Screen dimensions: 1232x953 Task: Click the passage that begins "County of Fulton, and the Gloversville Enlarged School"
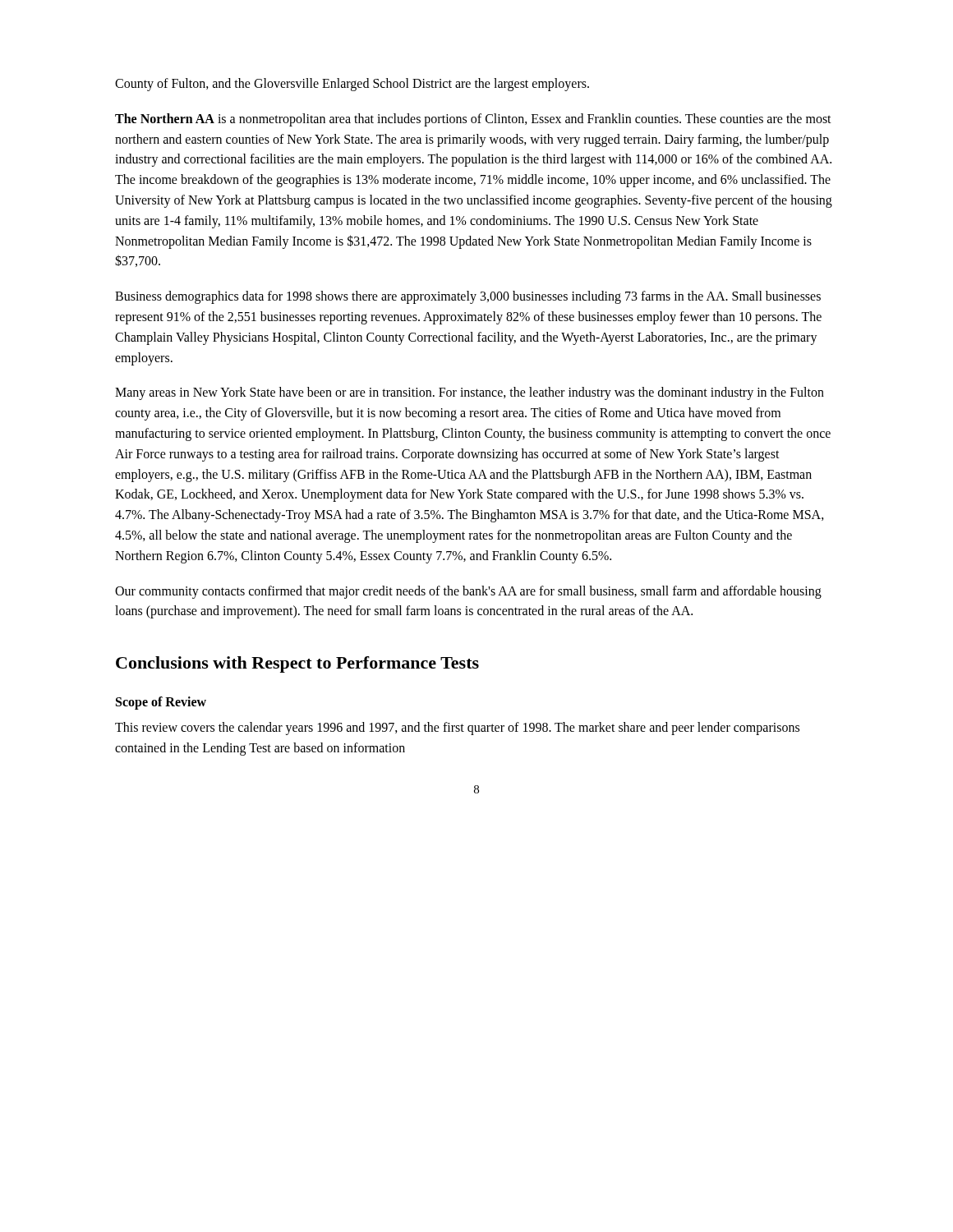point(352,83)
